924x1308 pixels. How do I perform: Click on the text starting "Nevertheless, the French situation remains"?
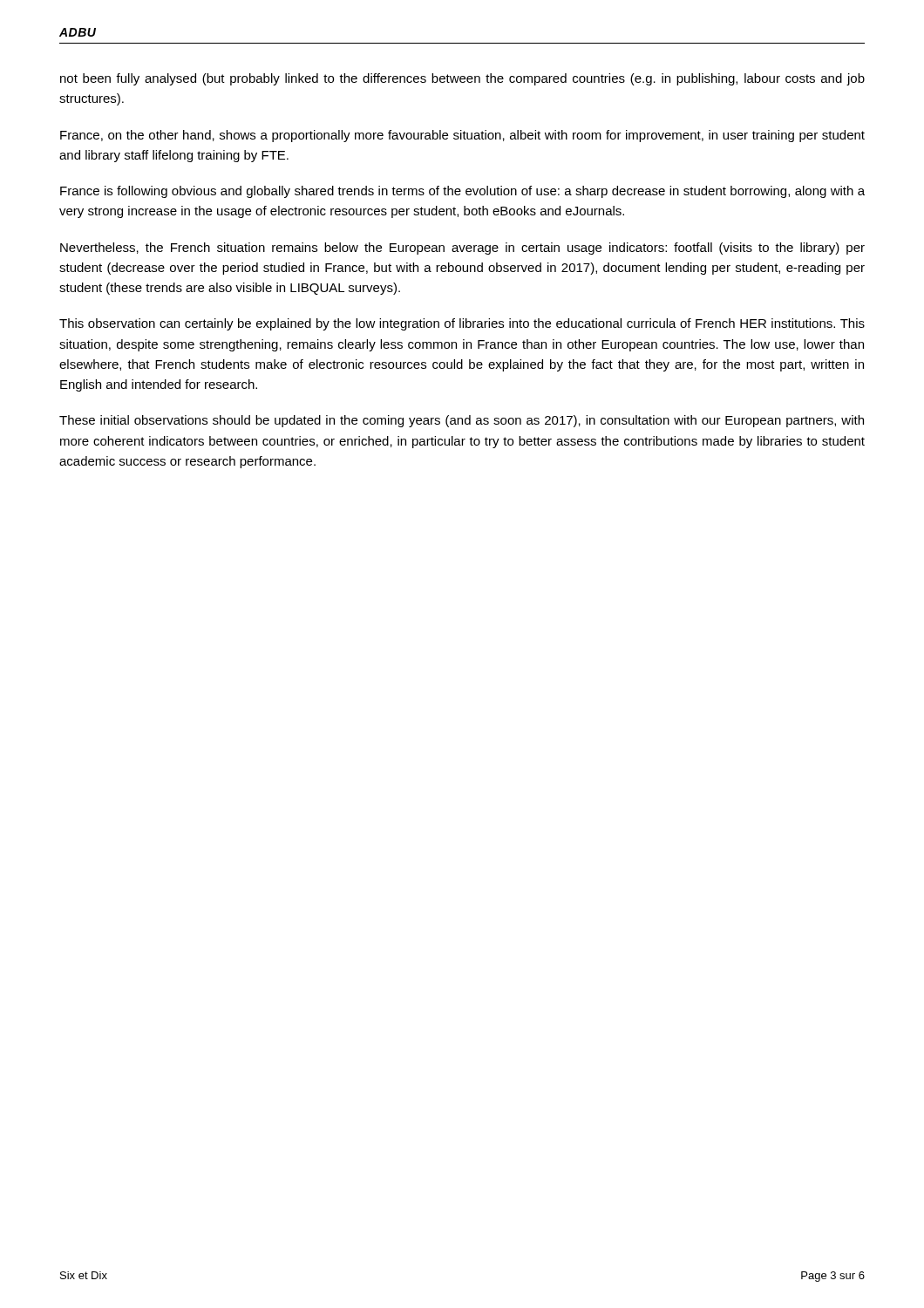(x=462, y=267)
